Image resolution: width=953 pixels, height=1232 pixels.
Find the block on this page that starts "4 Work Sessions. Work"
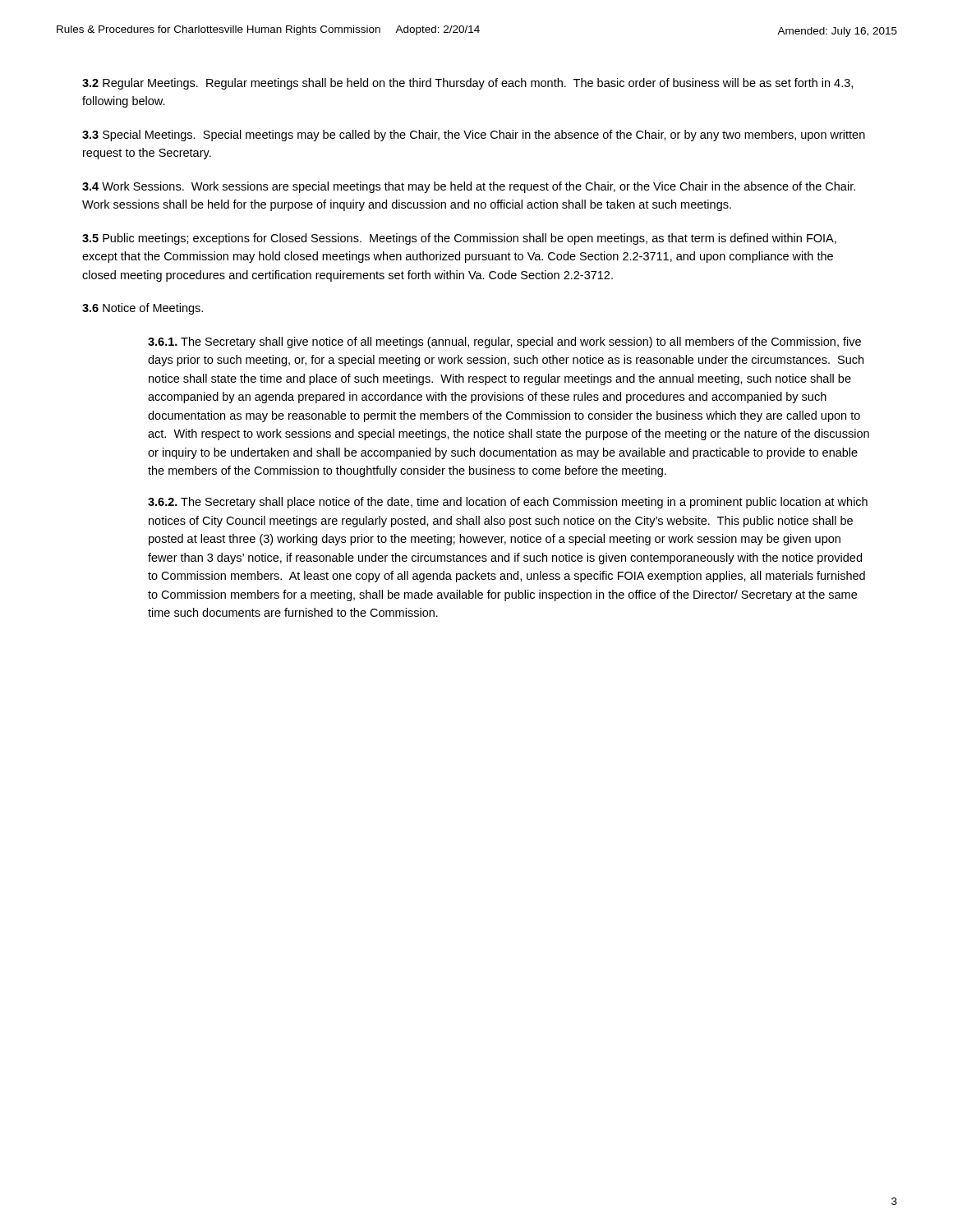coord(471,196)
